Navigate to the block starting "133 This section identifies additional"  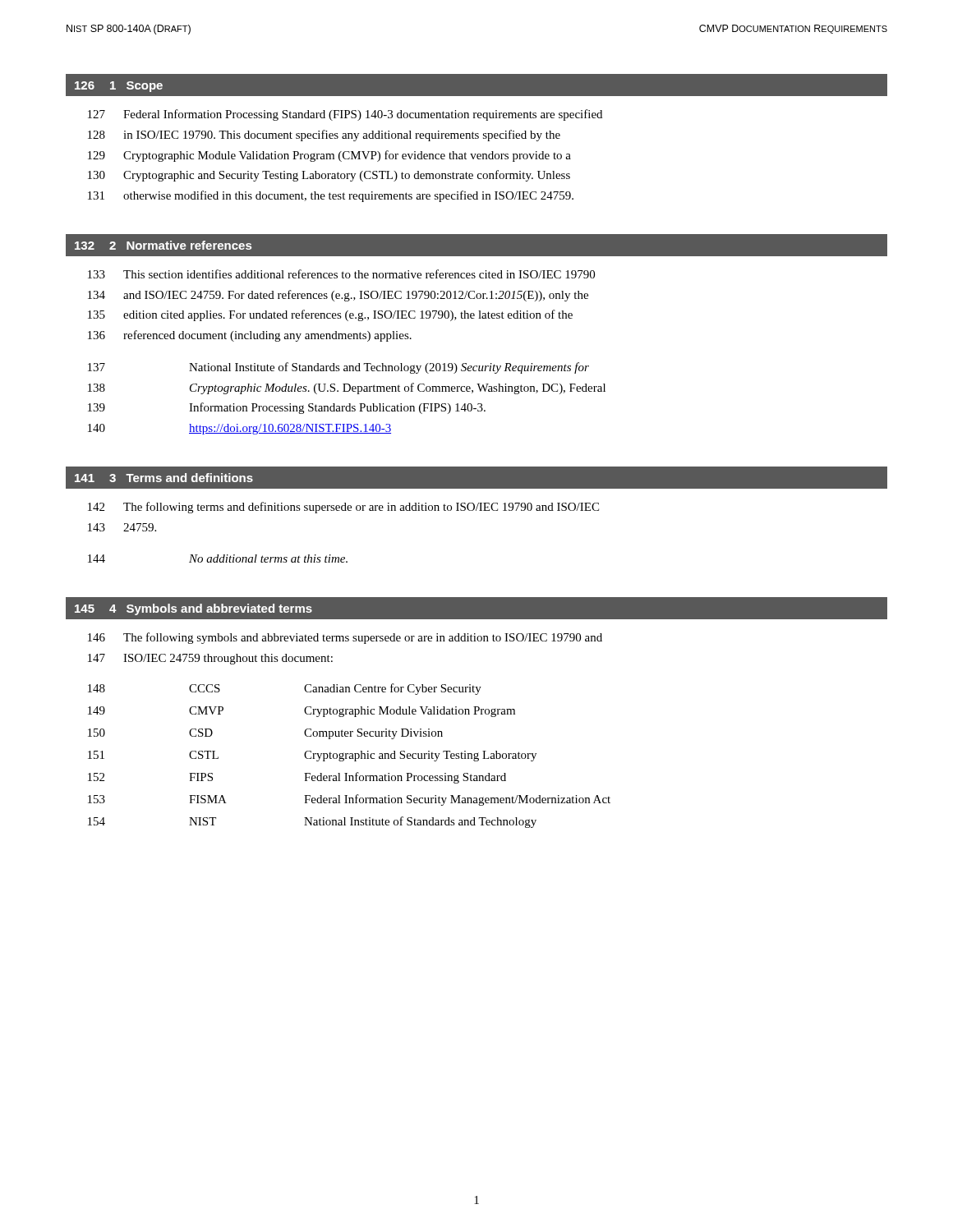[476, 305]
